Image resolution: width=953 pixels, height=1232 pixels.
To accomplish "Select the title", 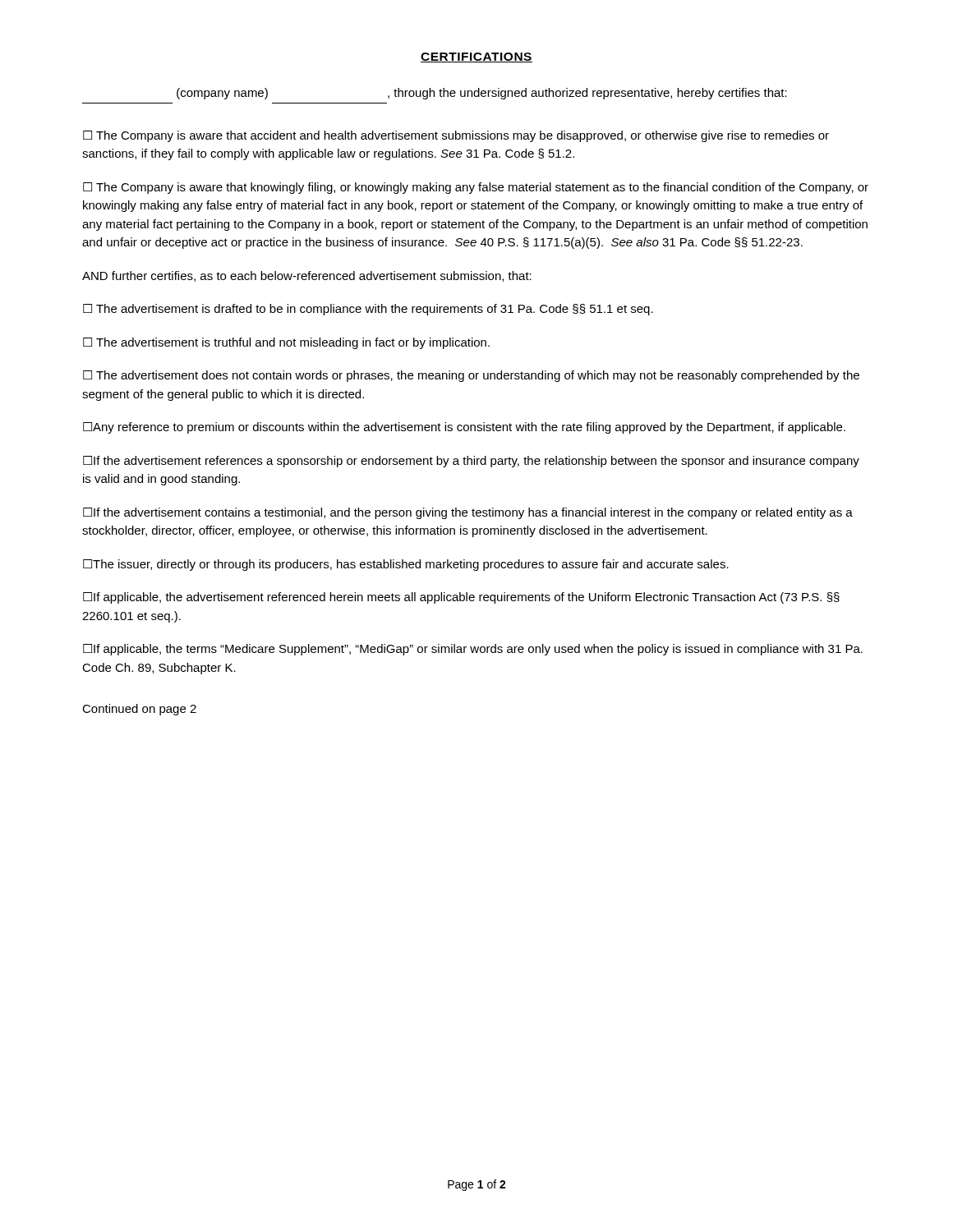I will pos(476,56).
